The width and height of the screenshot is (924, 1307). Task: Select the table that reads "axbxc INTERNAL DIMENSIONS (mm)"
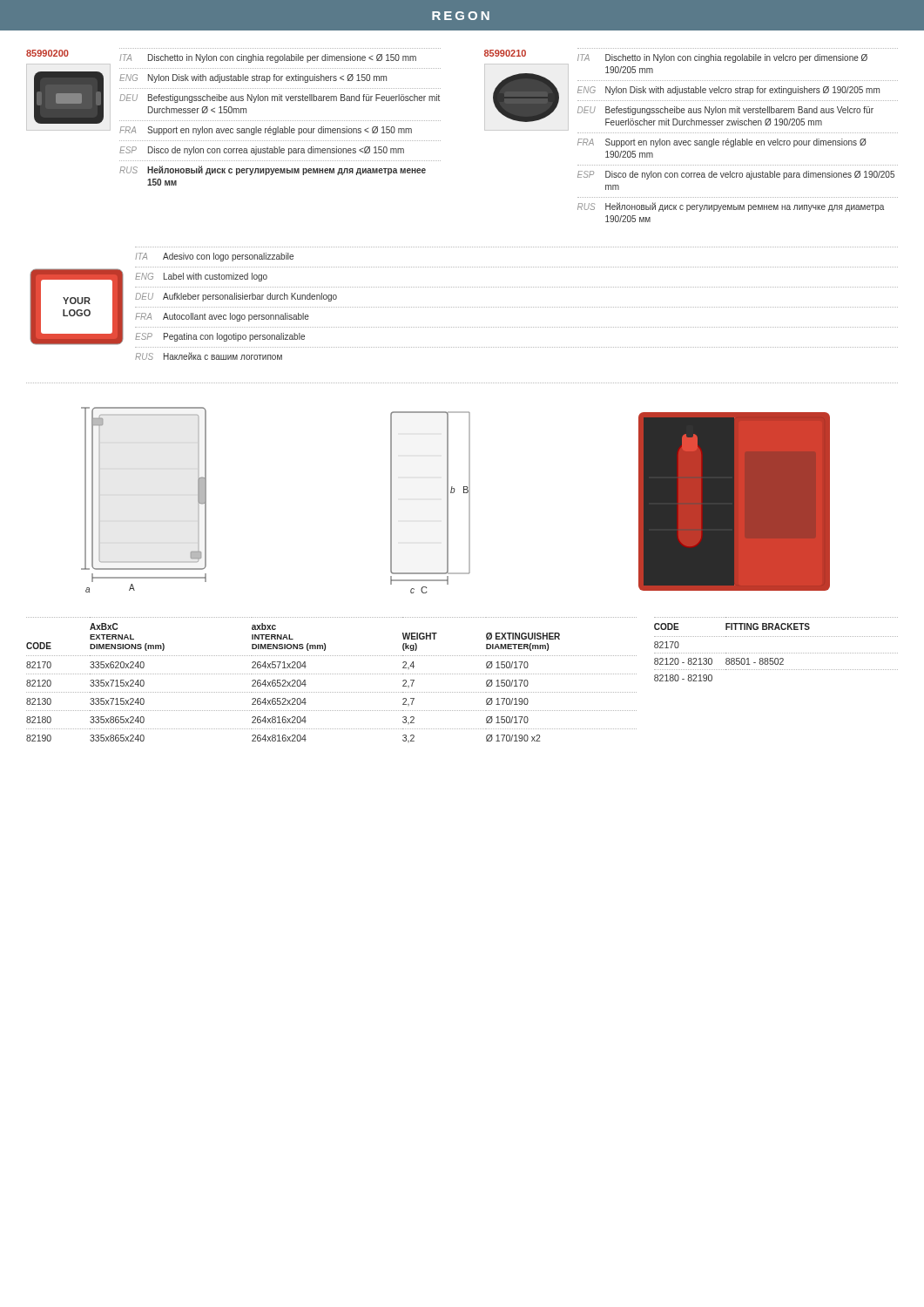point(331,682)
